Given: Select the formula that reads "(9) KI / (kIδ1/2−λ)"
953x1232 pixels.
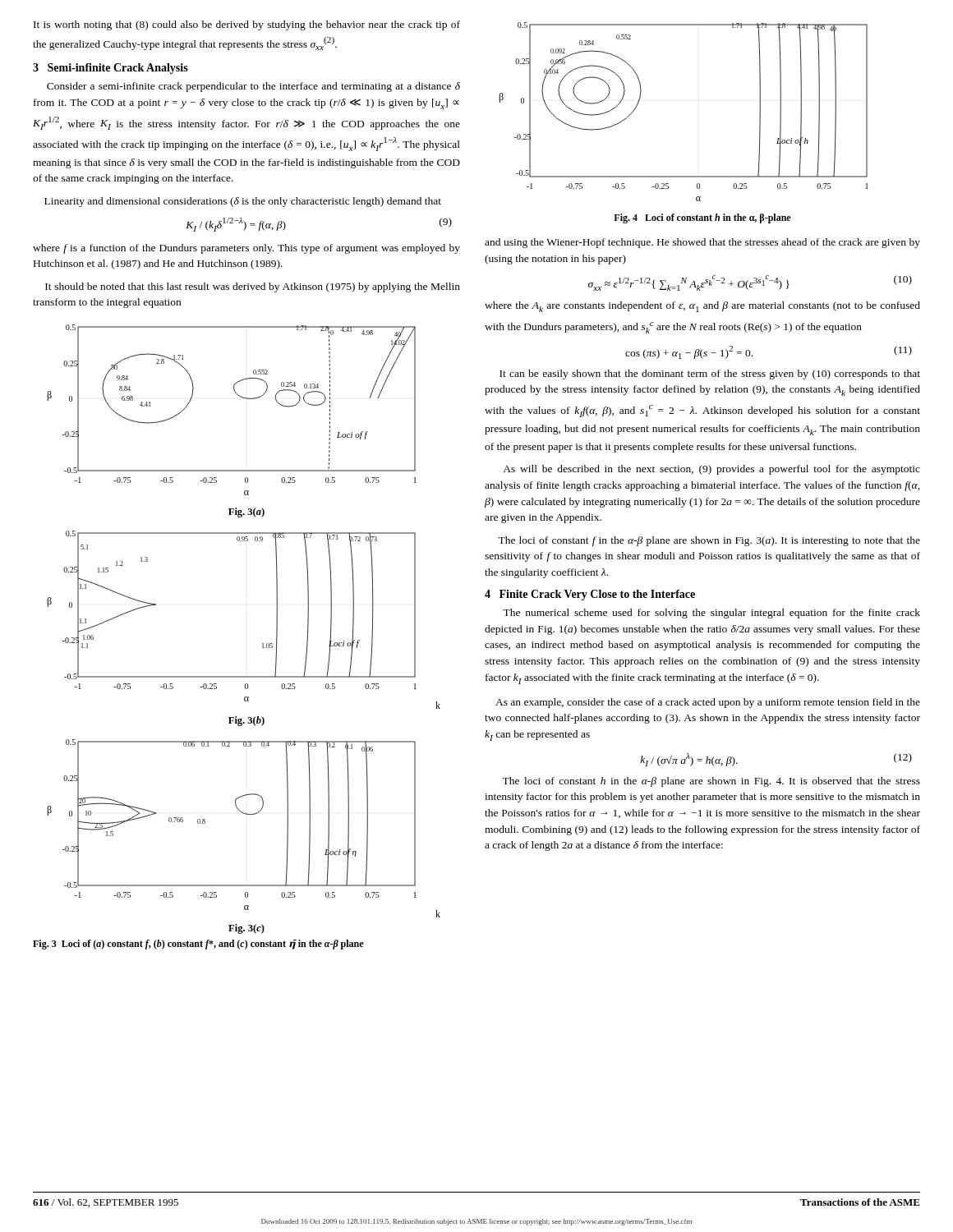Looking at the screenshot, I should [239, 223].
